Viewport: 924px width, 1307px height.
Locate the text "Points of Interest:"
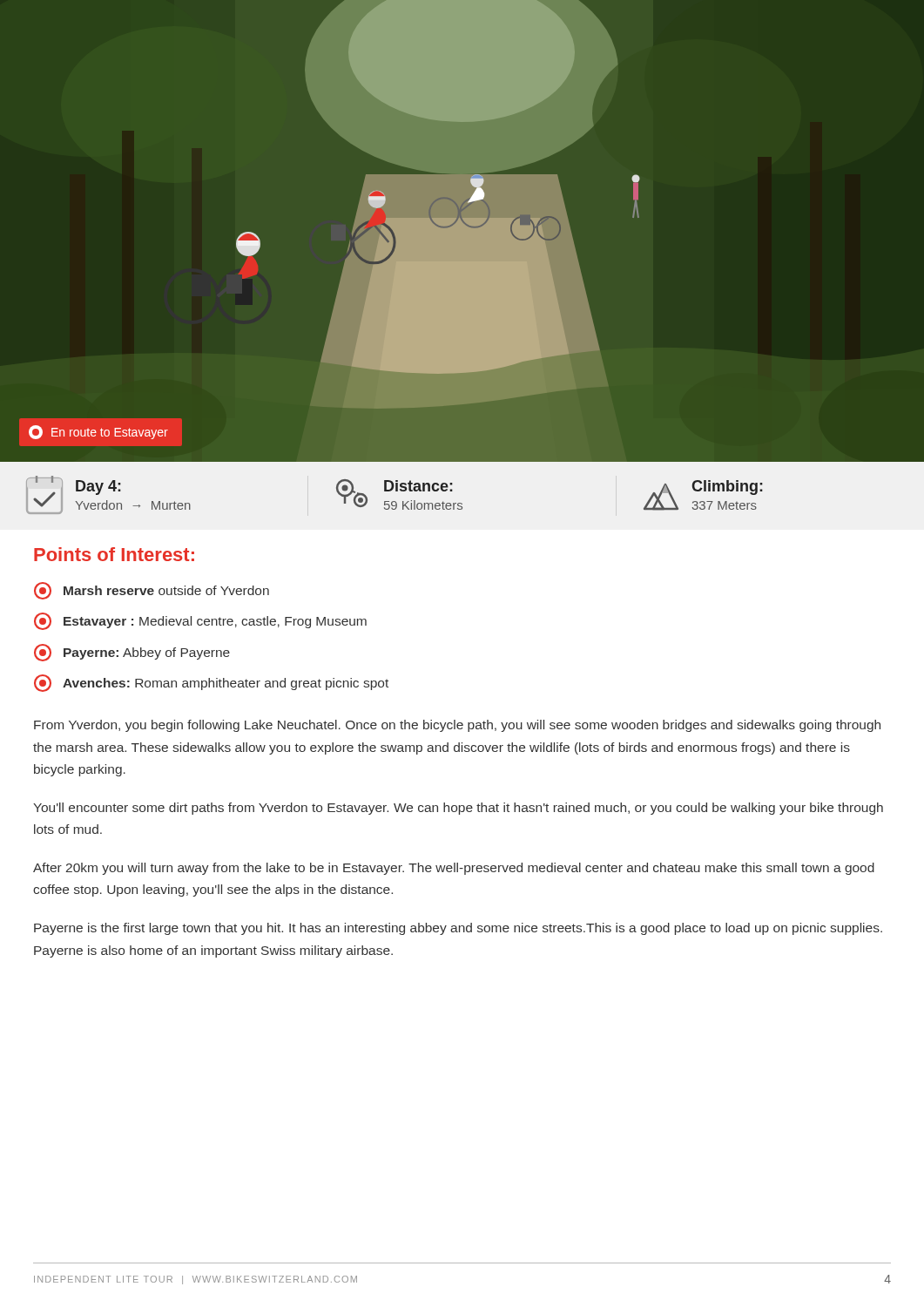click(x=115, y=555)
